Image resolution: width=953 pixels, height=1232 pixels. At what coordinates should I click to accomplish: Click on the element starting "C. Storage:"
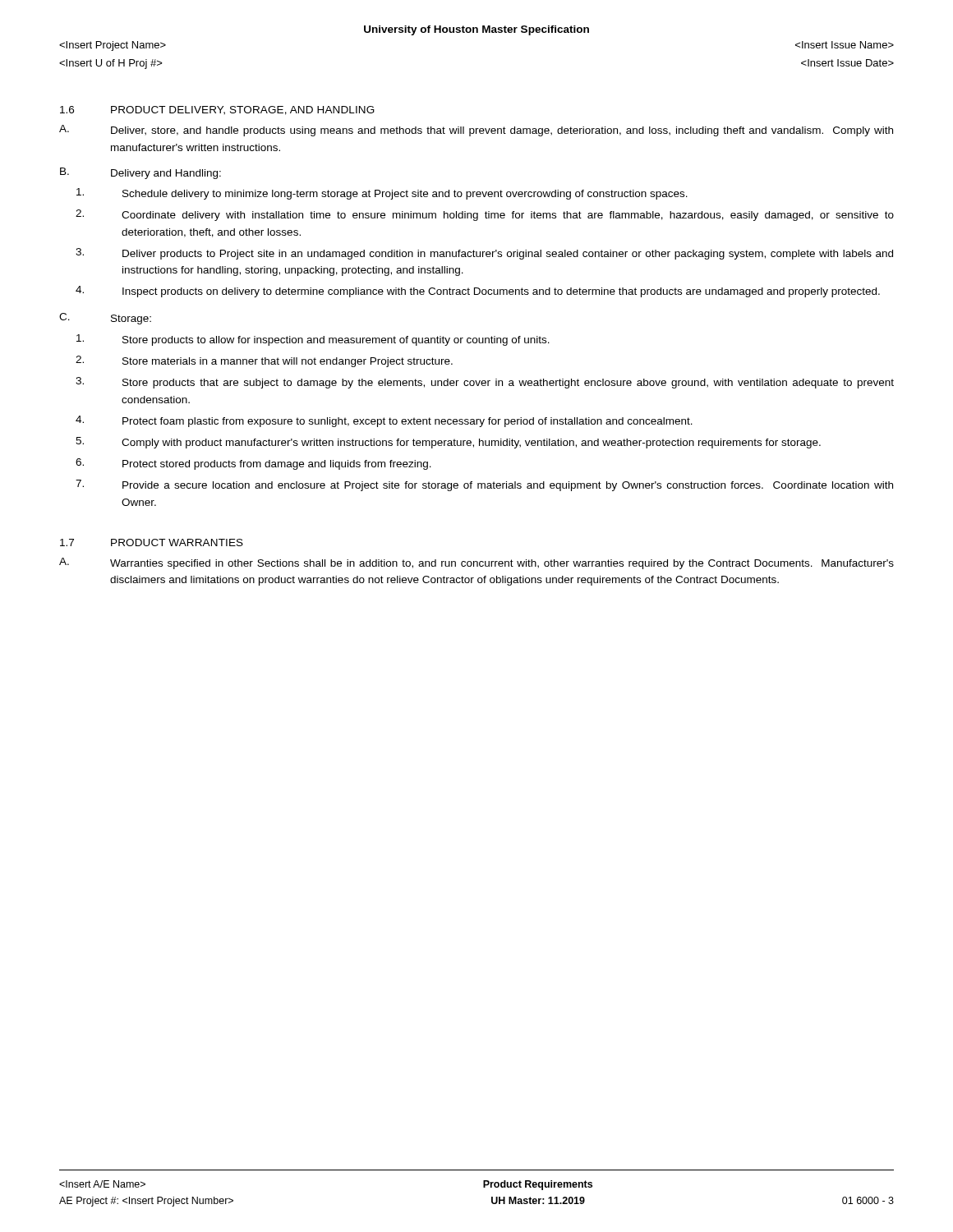132,319
